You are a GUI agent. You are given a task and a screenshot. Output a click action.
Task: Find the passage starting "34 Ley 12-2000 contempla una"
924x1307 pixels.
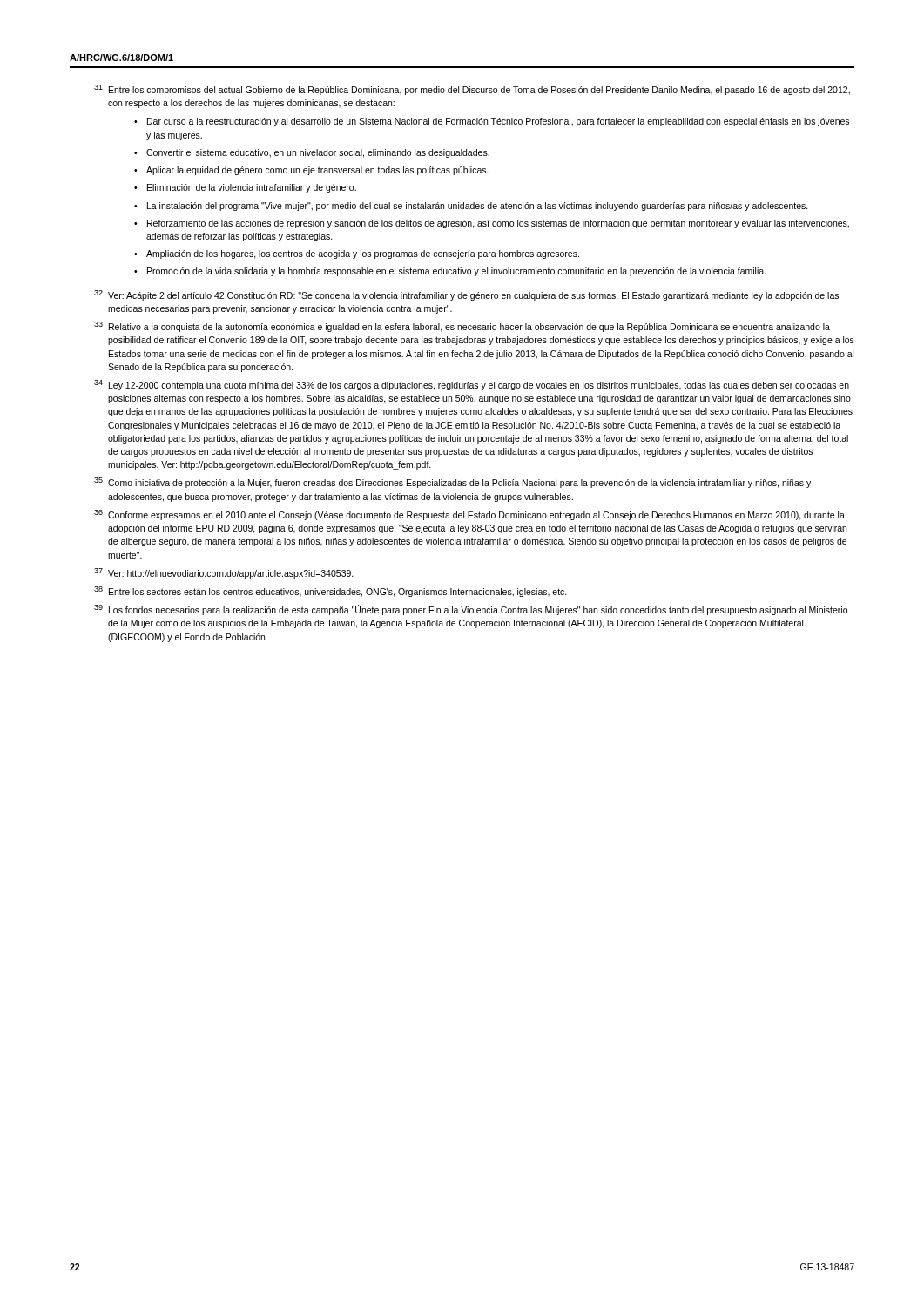click(x=462, y=425)
